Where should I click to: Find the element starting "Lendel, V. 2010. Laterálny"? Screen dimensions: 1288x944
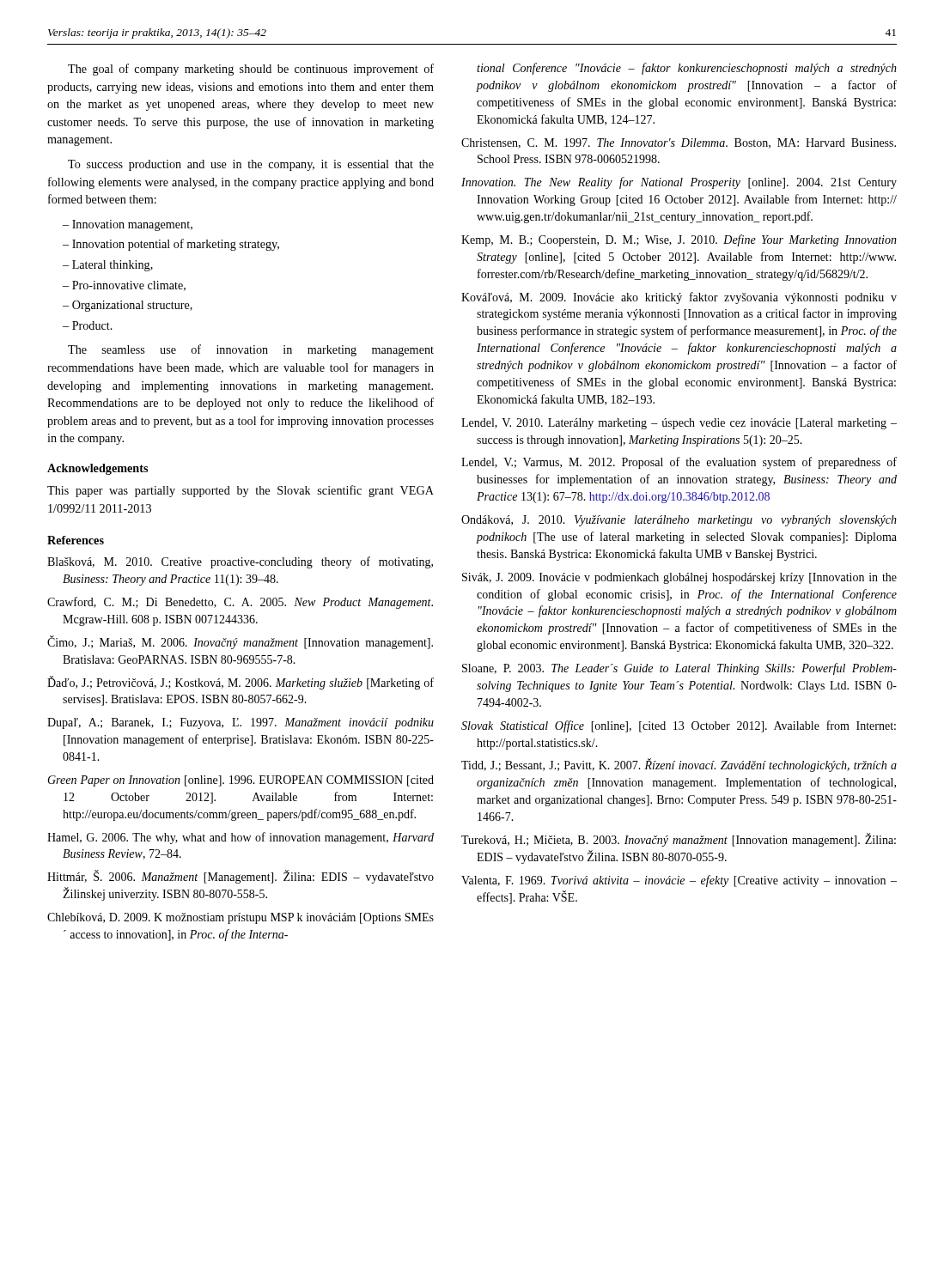click(679, 431)
